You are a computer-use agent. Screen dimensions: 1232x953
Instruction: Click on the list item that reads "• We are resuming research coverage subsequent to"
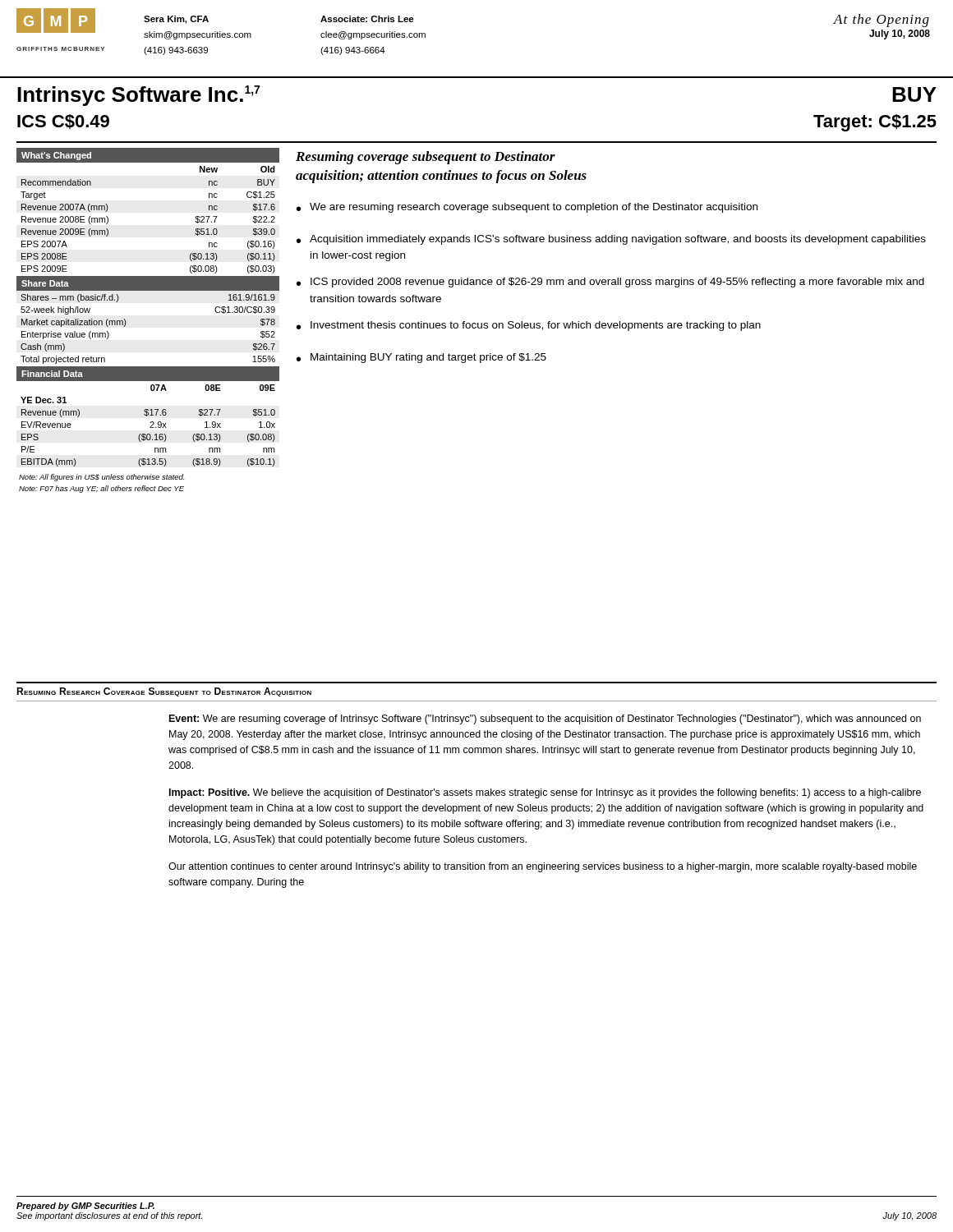(x=527, y=210)
